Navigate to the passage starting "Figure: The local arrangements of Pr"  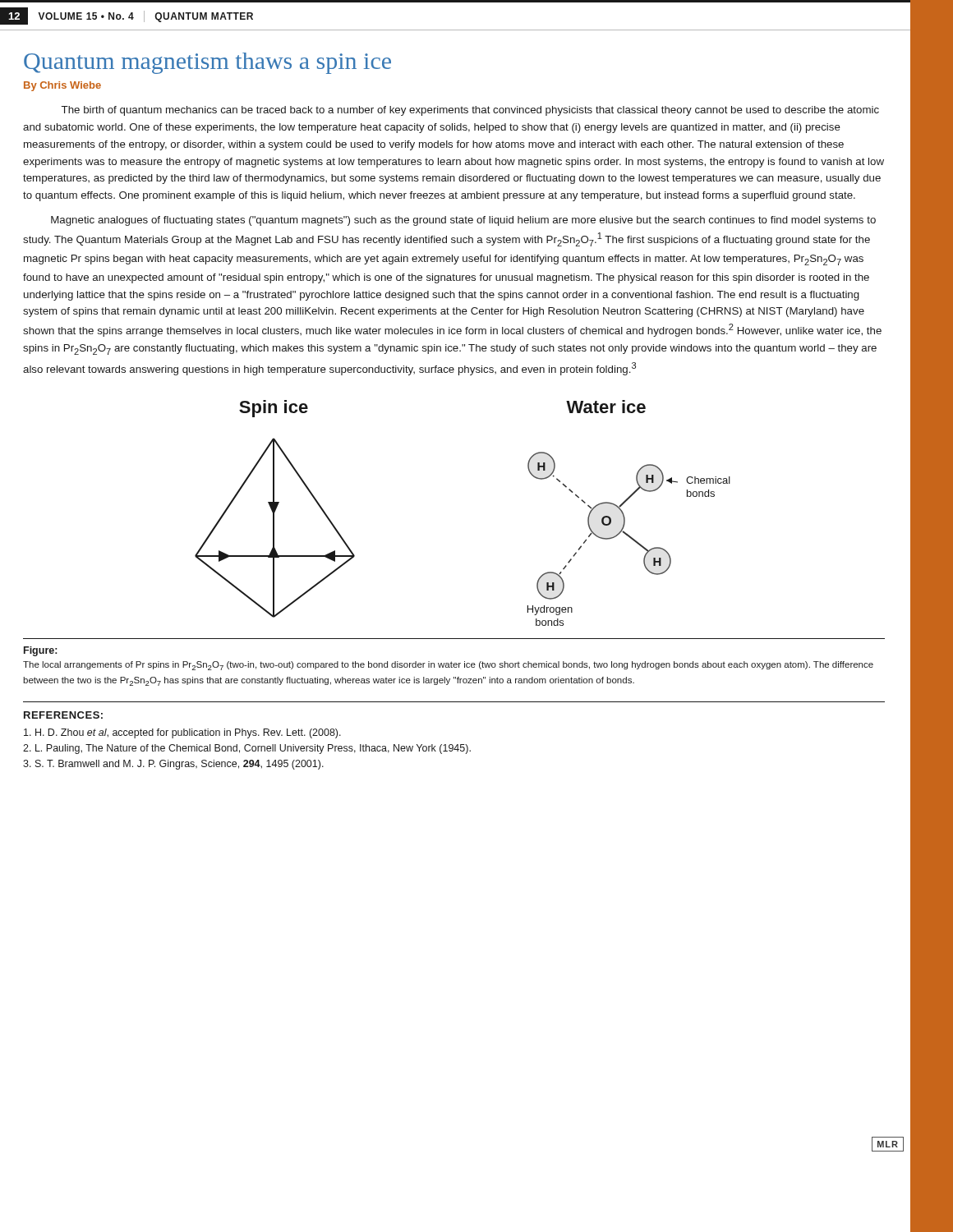tap(454, 667)
